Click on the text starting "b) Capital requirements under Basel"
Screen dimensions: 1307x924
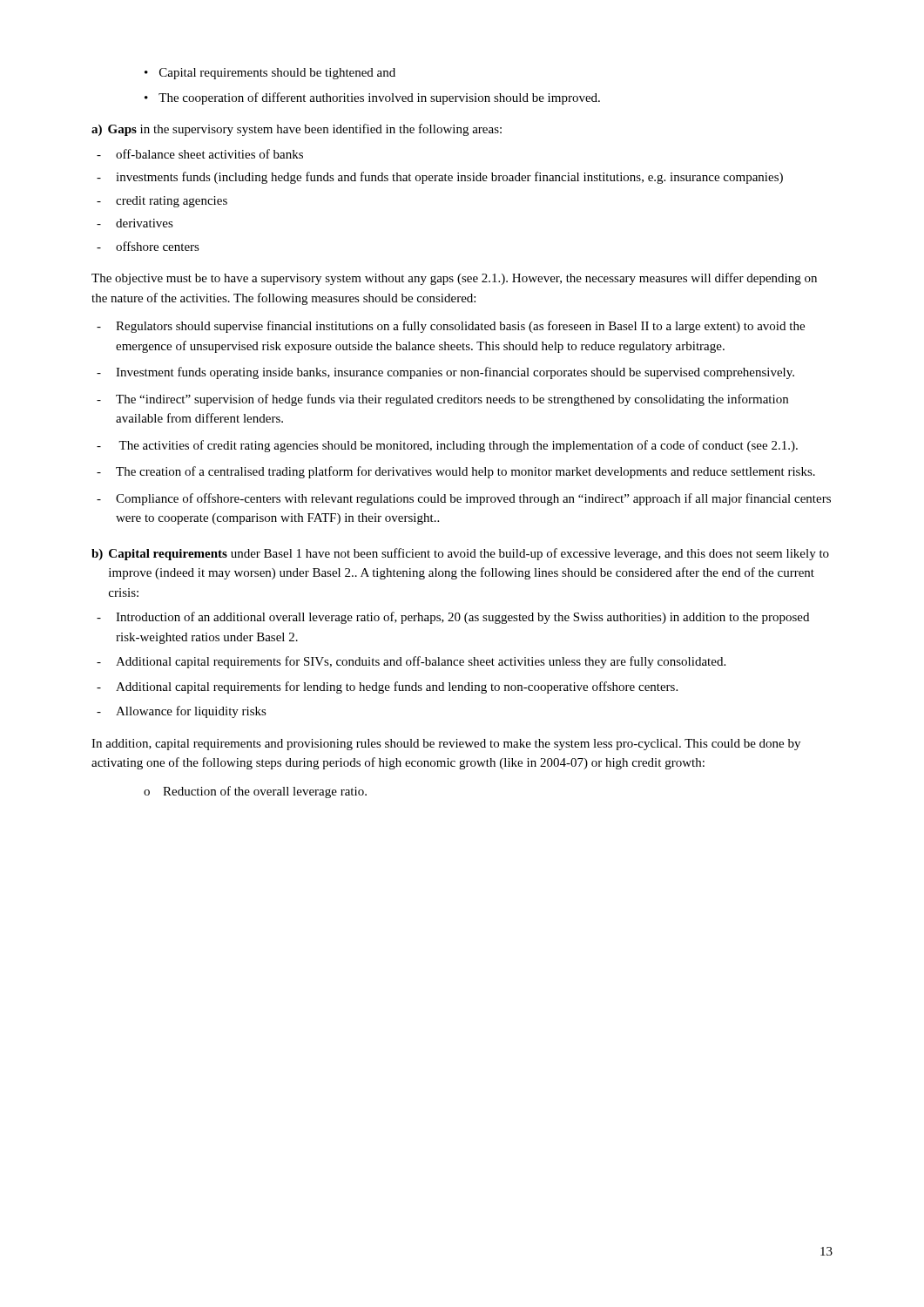pyautogui.click(x=462, y=573)
